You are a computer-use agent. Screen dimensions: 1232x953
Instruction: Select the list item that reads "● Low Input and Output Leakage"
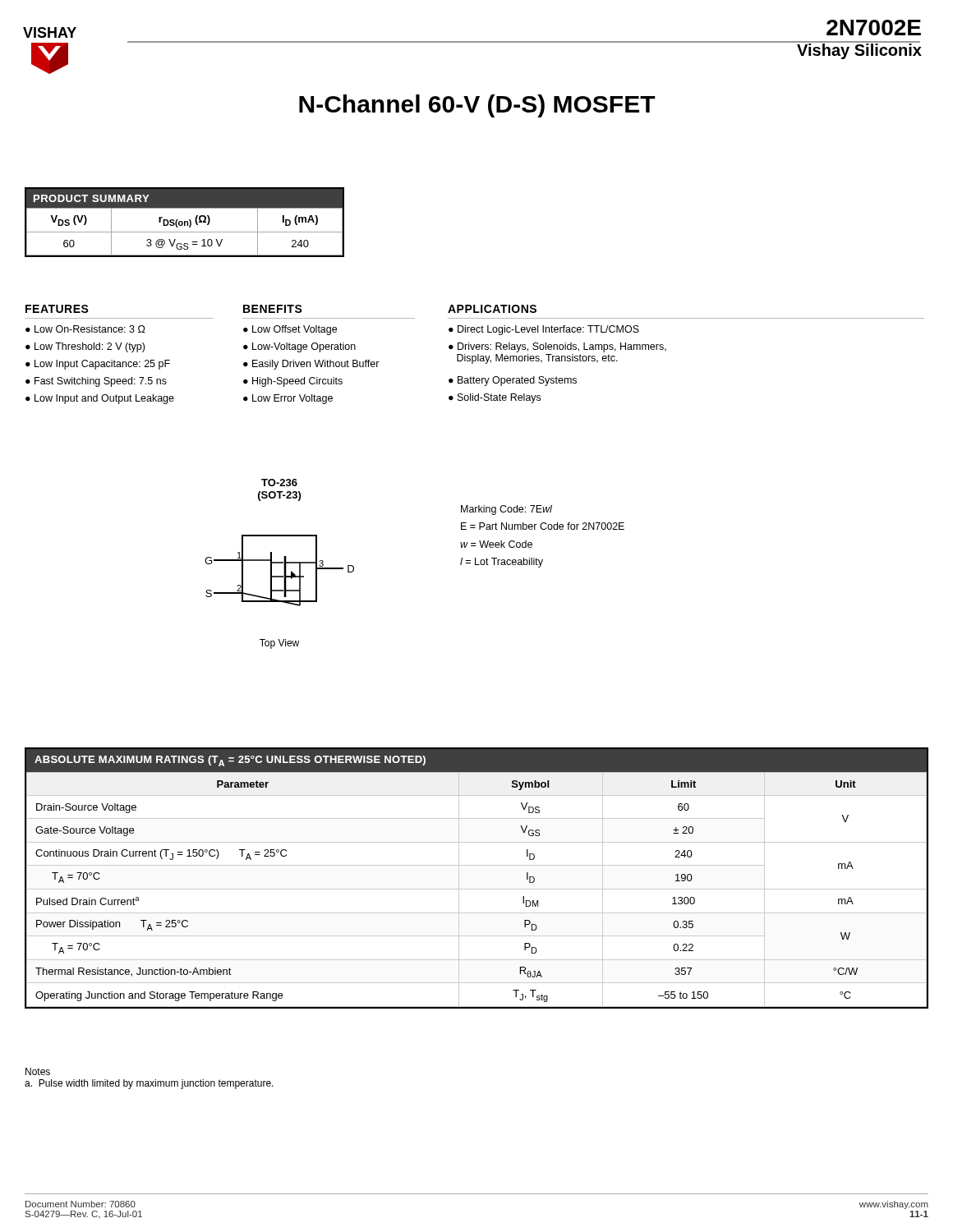click(99, 398)
